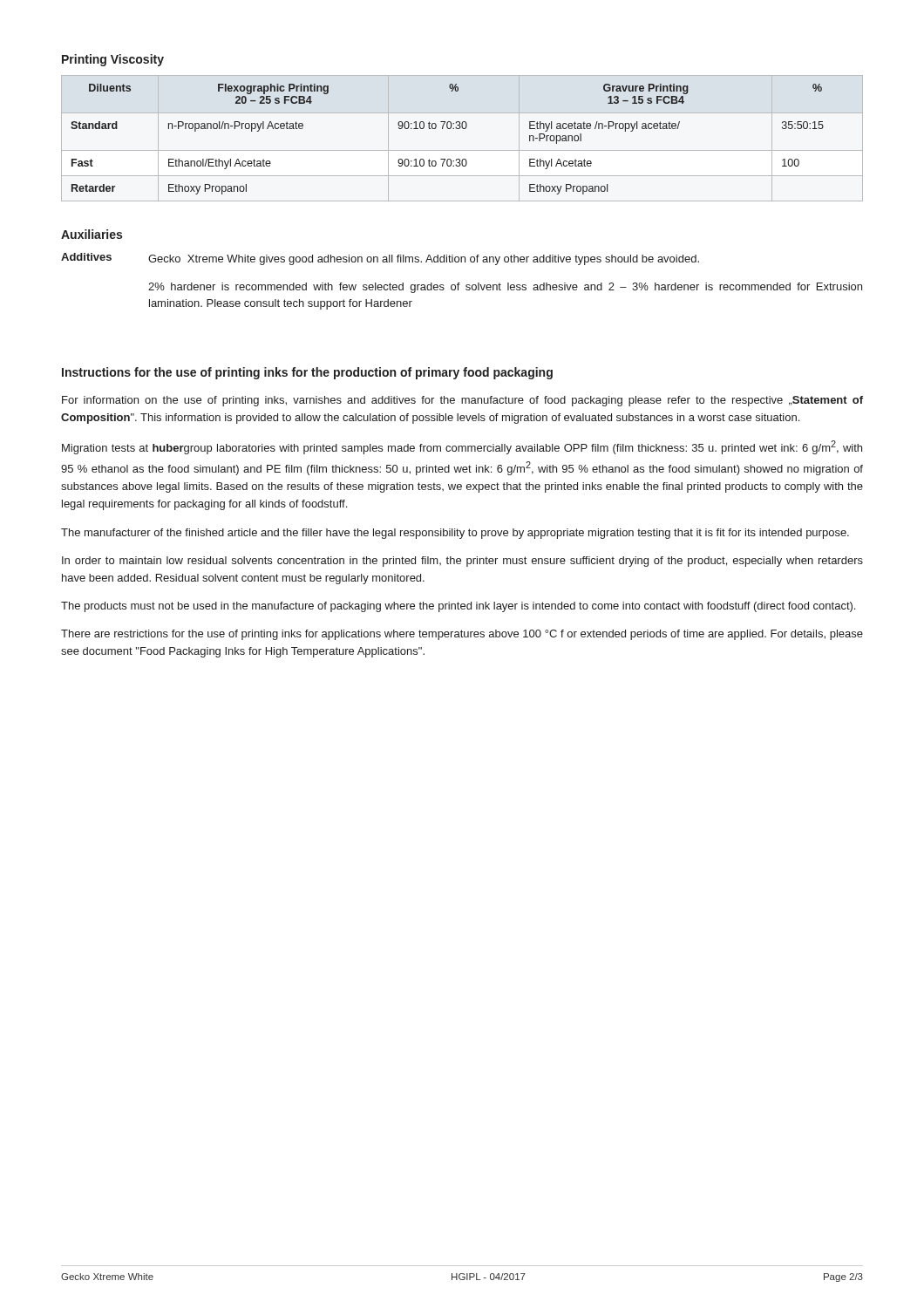Find the passage starting "There are restrictions for the use of printing"
Screen dimensions: 1308x924
462,642
